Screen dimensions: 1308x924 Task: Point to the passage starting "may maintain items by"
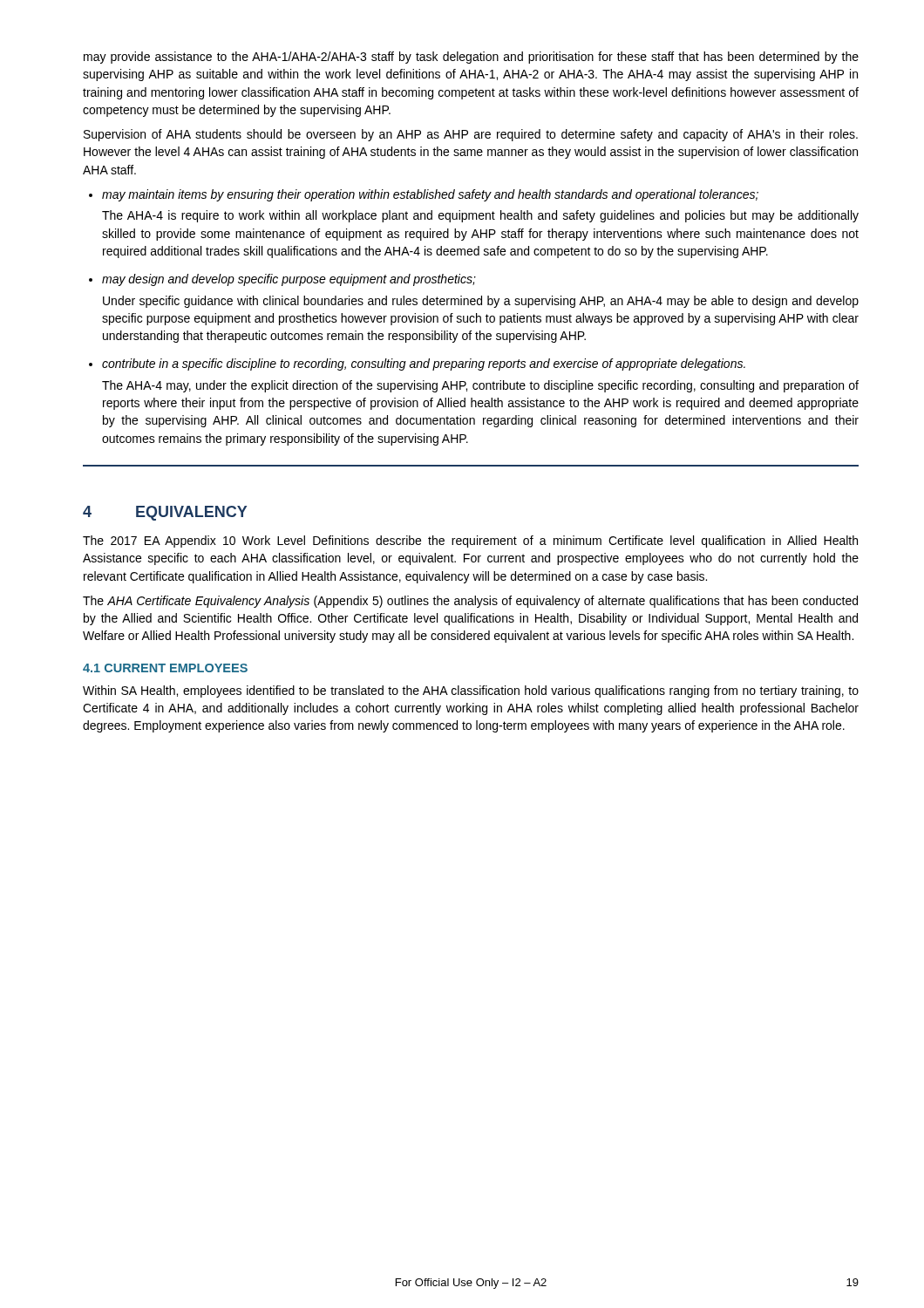pos(471,223)
